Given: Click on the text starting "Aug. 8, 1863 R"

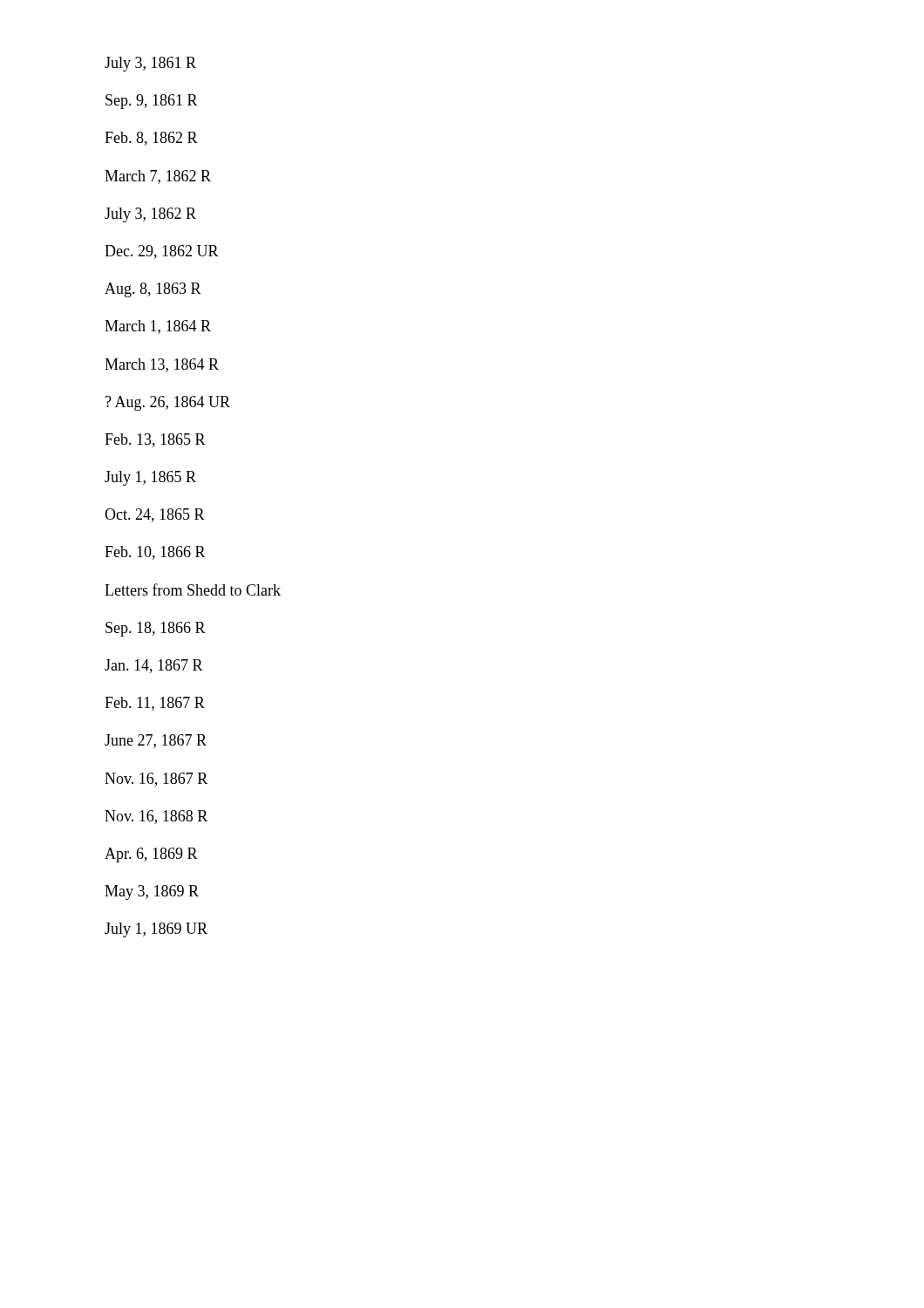Looking at the screenshot, I should (x=153, y=289).
